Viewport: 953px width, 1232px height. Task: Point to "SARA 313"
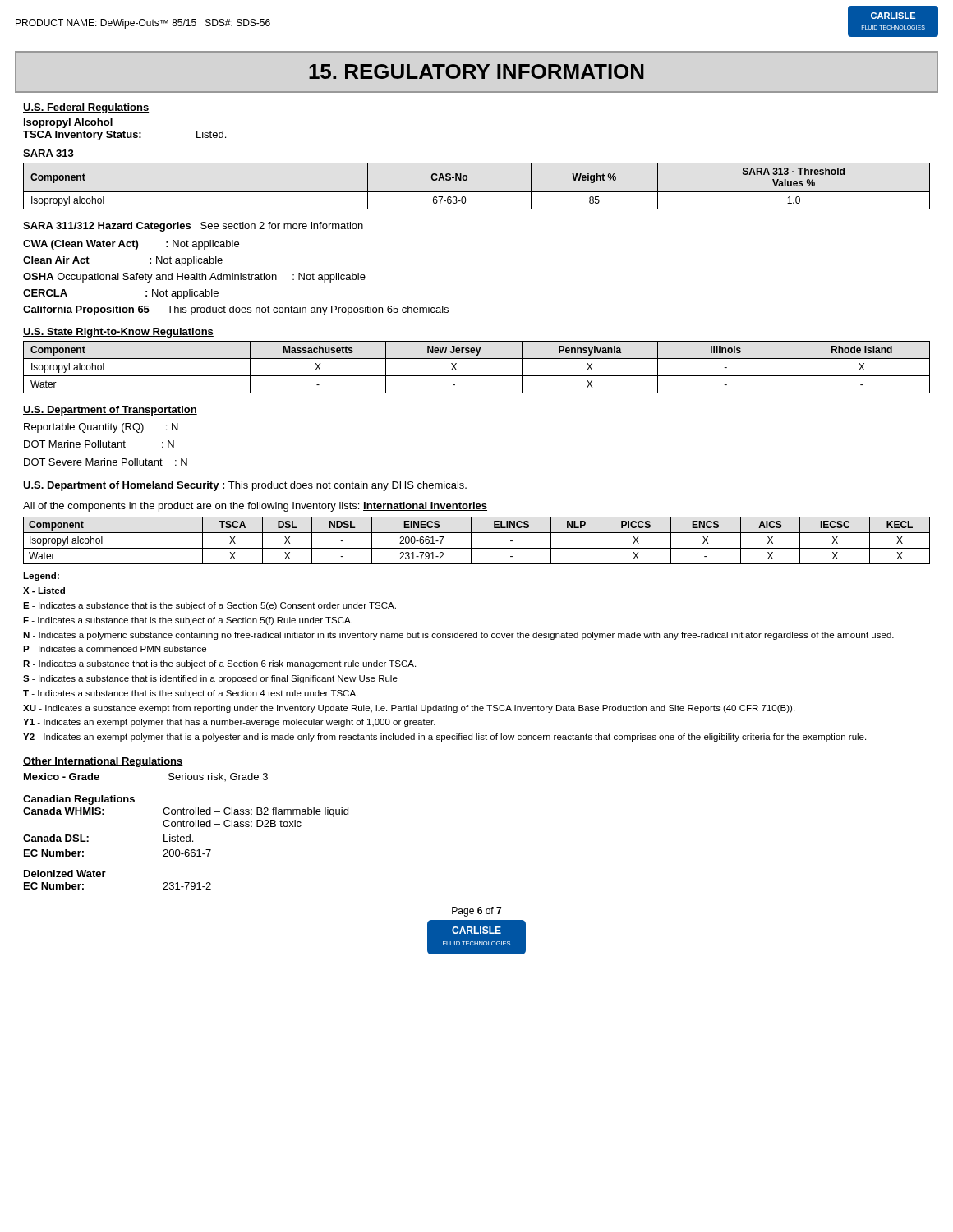point(48,153)
